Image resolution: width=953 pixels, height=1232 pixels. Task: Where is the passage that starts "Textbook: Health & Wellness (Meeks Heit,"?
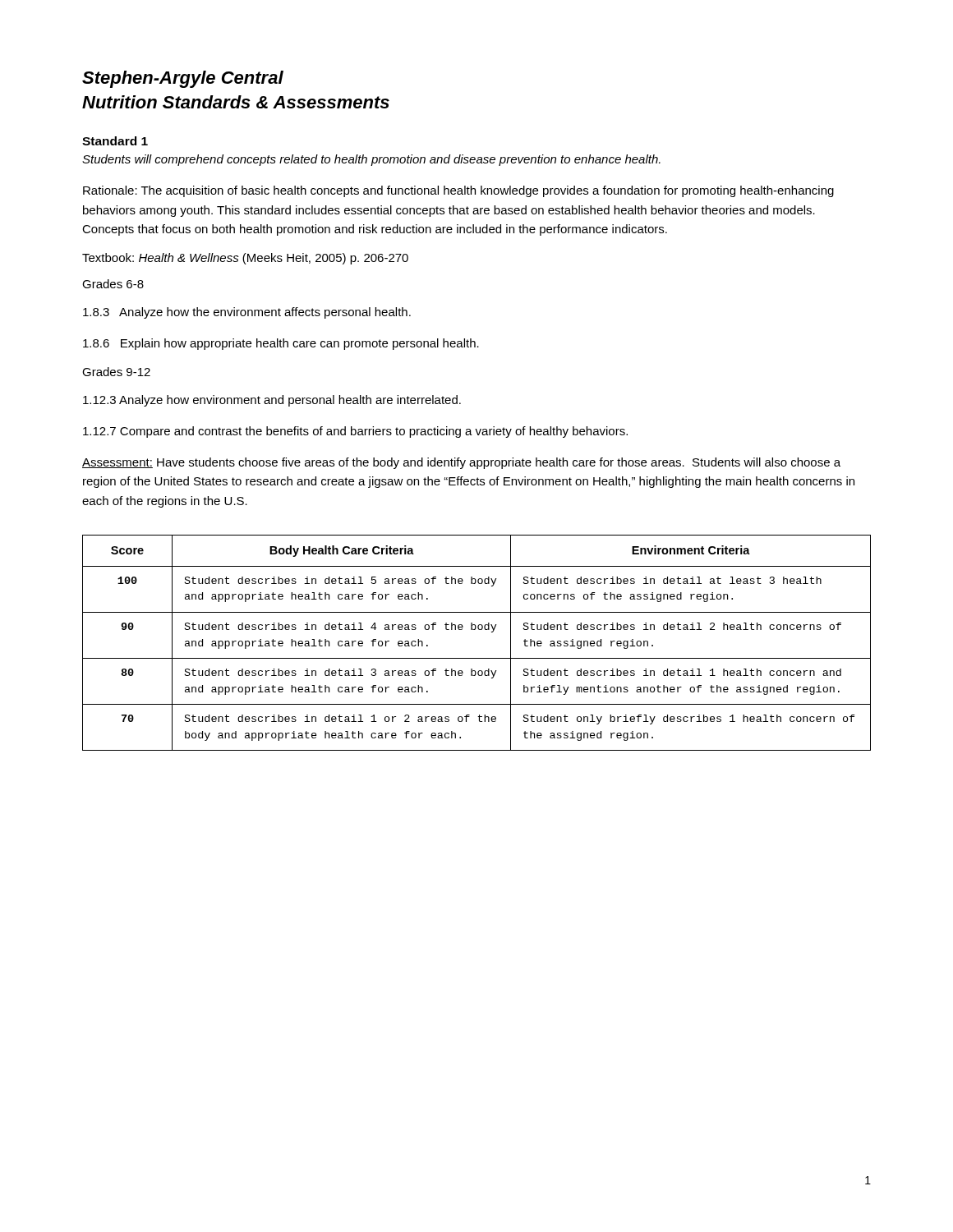(245, 259)
